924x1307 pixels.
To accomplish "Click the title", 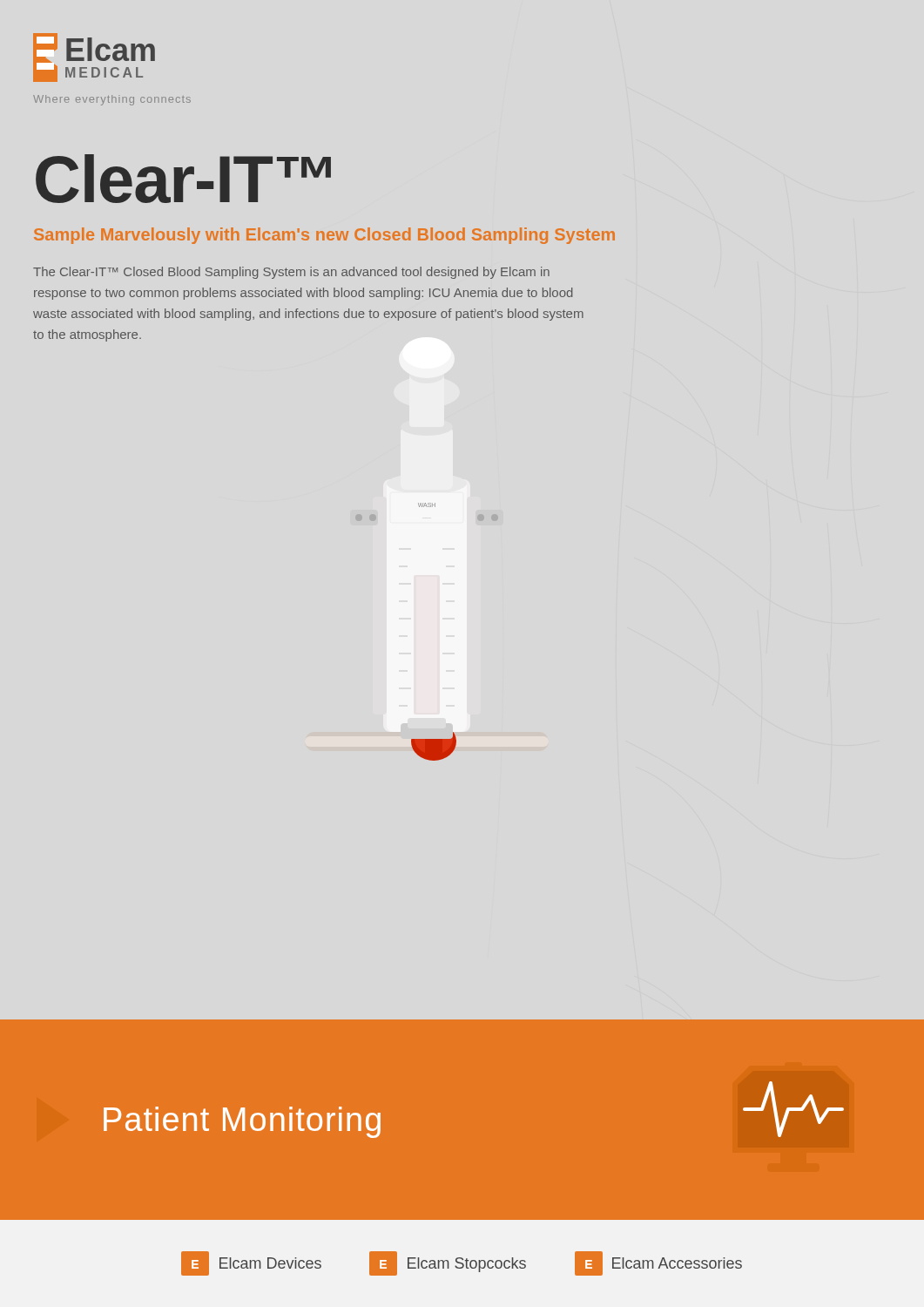I will tap(185, 179).
